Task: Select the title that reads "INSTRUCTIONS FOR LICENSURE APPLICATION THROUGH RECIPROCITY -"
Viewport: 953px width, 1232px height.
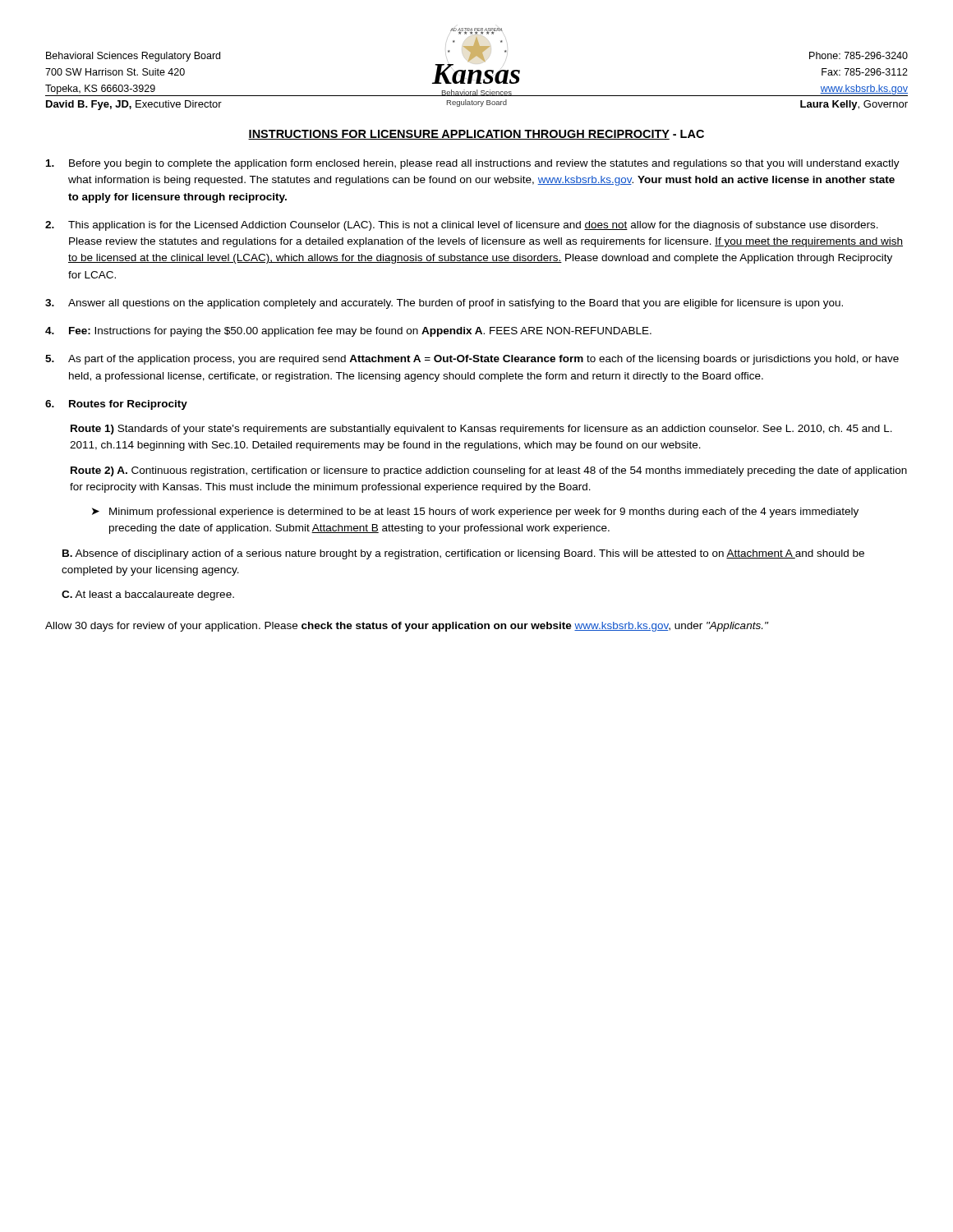Action: 476,134
